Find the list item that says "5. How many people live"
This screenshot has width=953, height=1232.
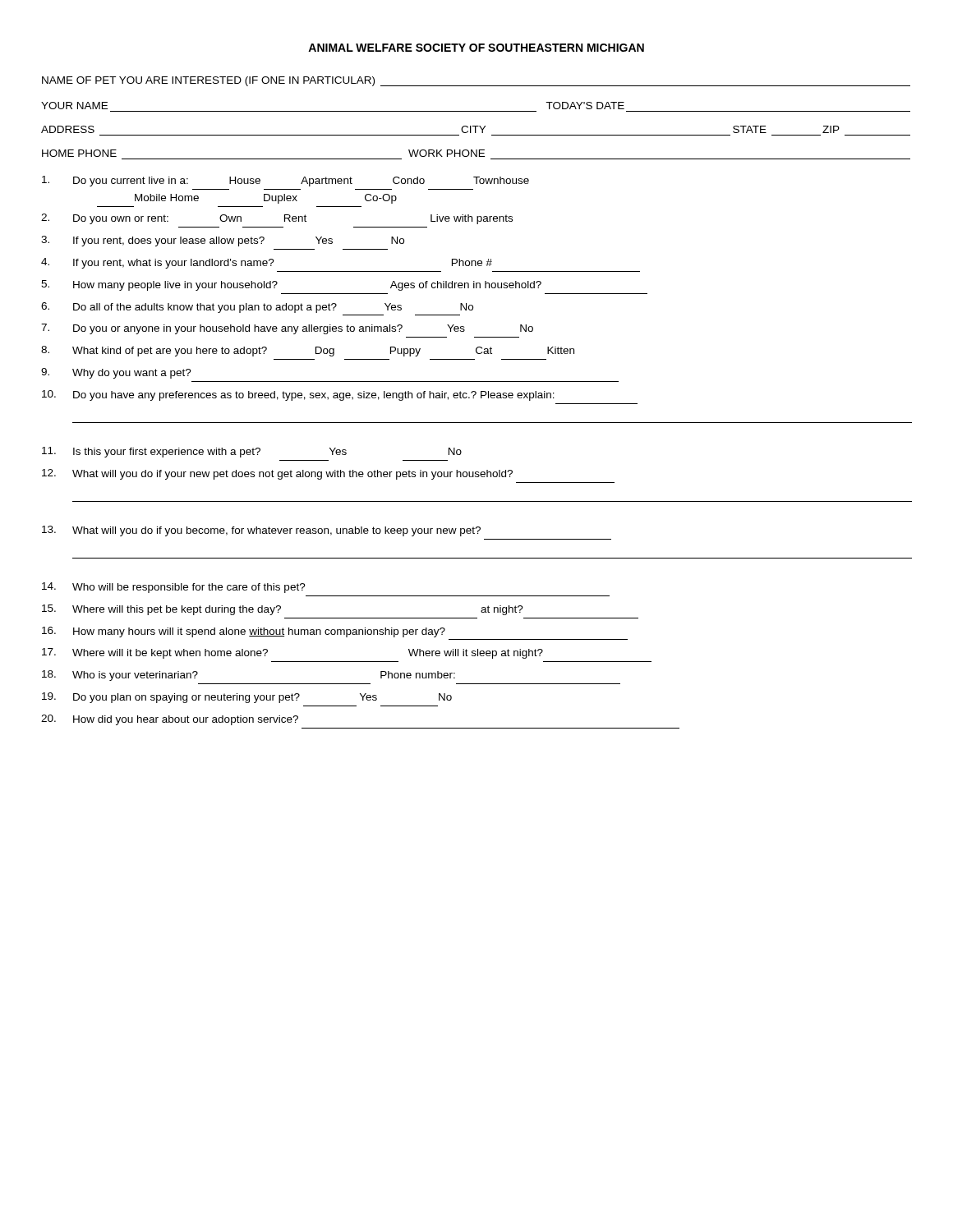476,285
